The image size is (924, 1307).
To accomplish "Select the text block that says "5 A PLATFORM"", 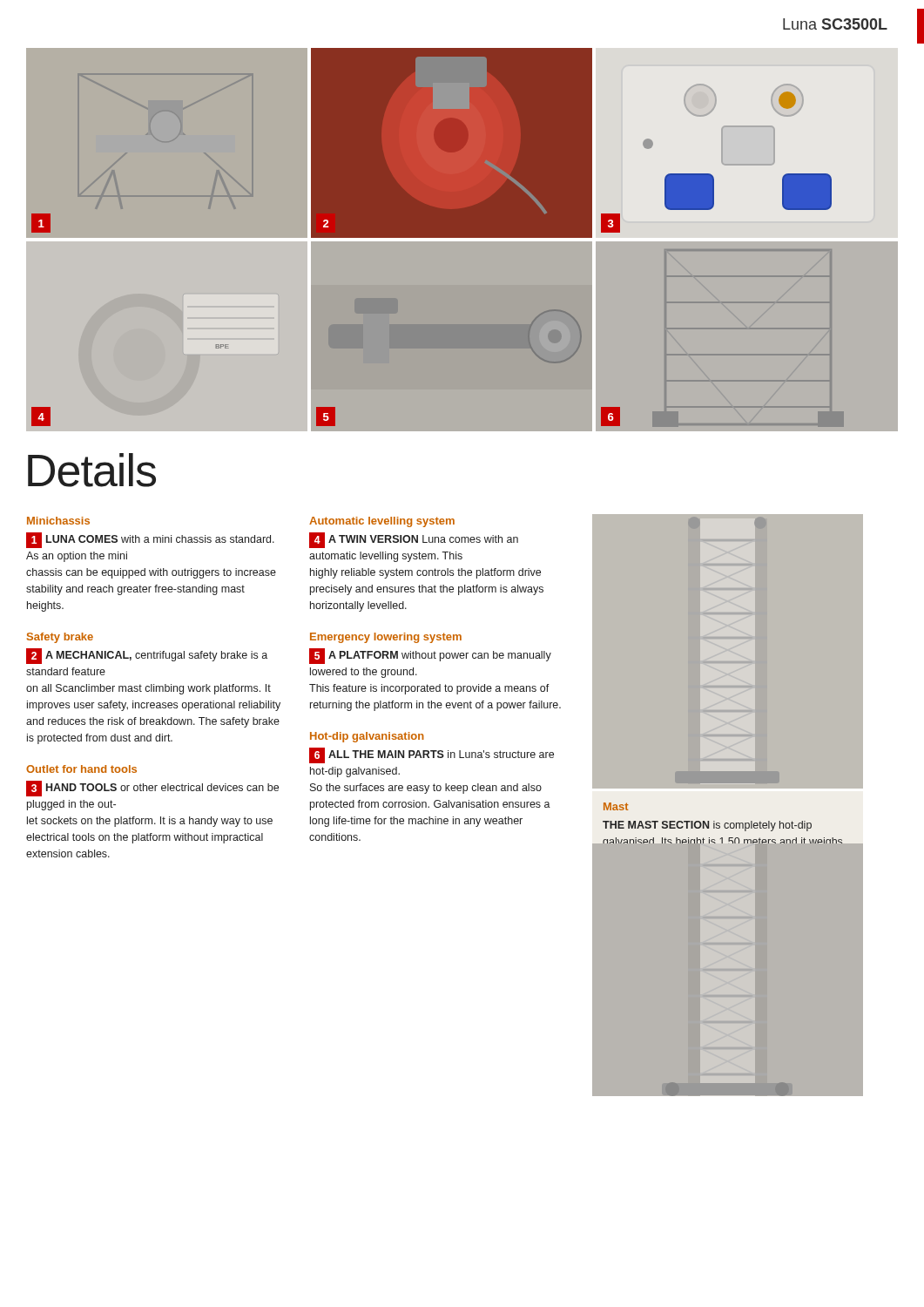I will (438, 679).
